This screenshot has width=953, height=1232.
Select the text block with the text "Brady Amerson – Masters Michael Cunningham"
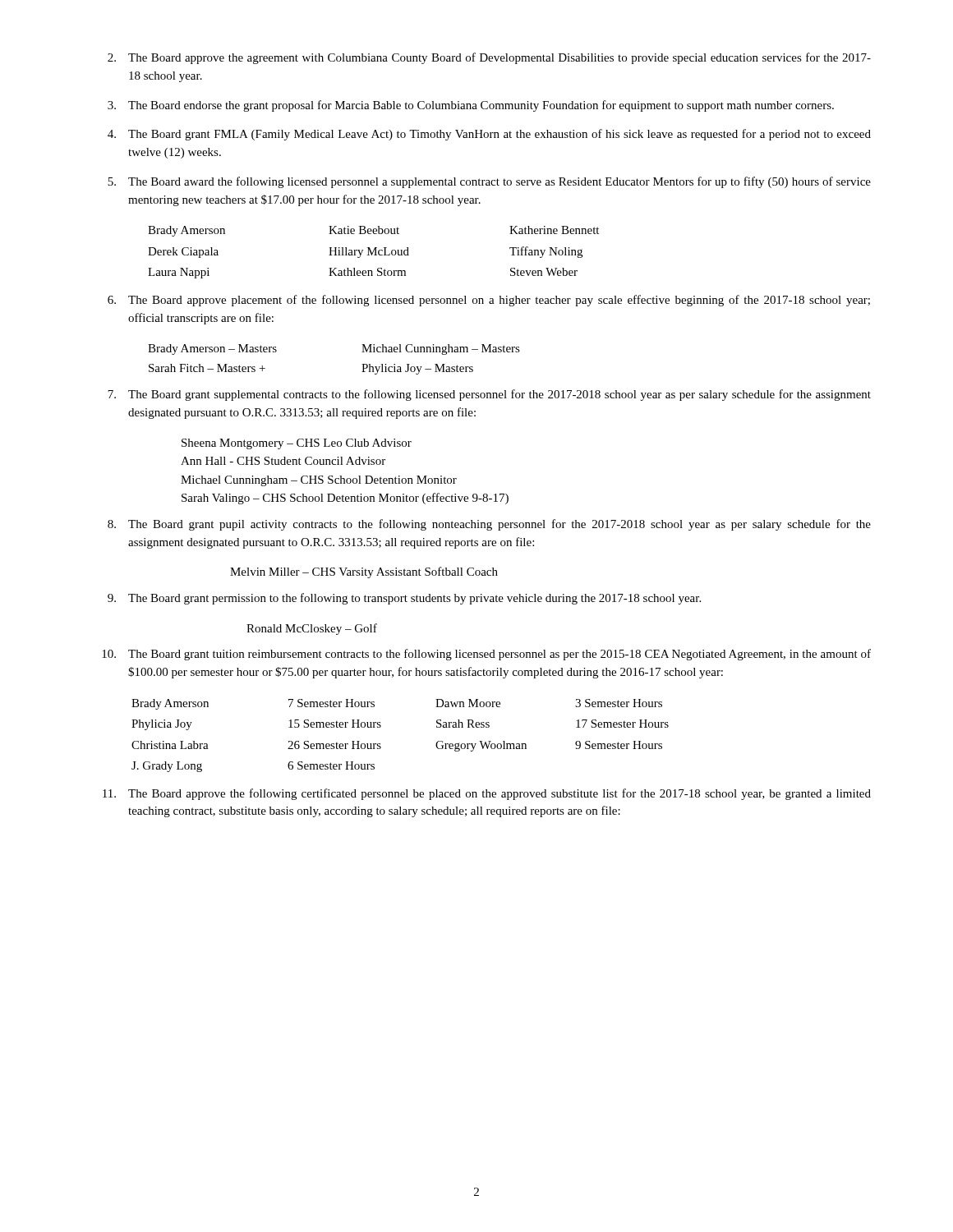[x=509, y=358]
